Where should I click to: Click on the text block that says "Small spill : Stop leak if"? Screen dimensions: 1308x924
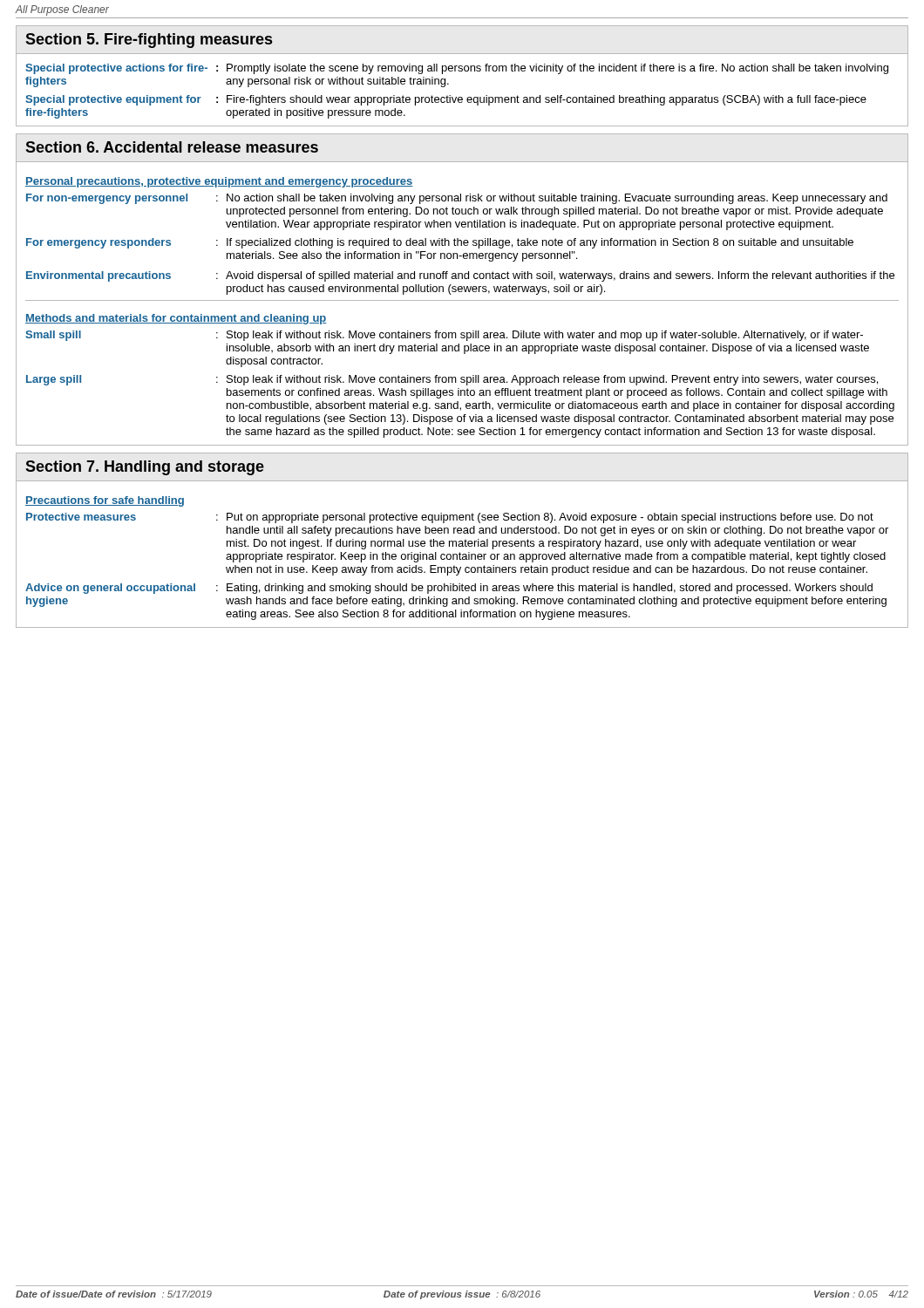tap(462, 348)
